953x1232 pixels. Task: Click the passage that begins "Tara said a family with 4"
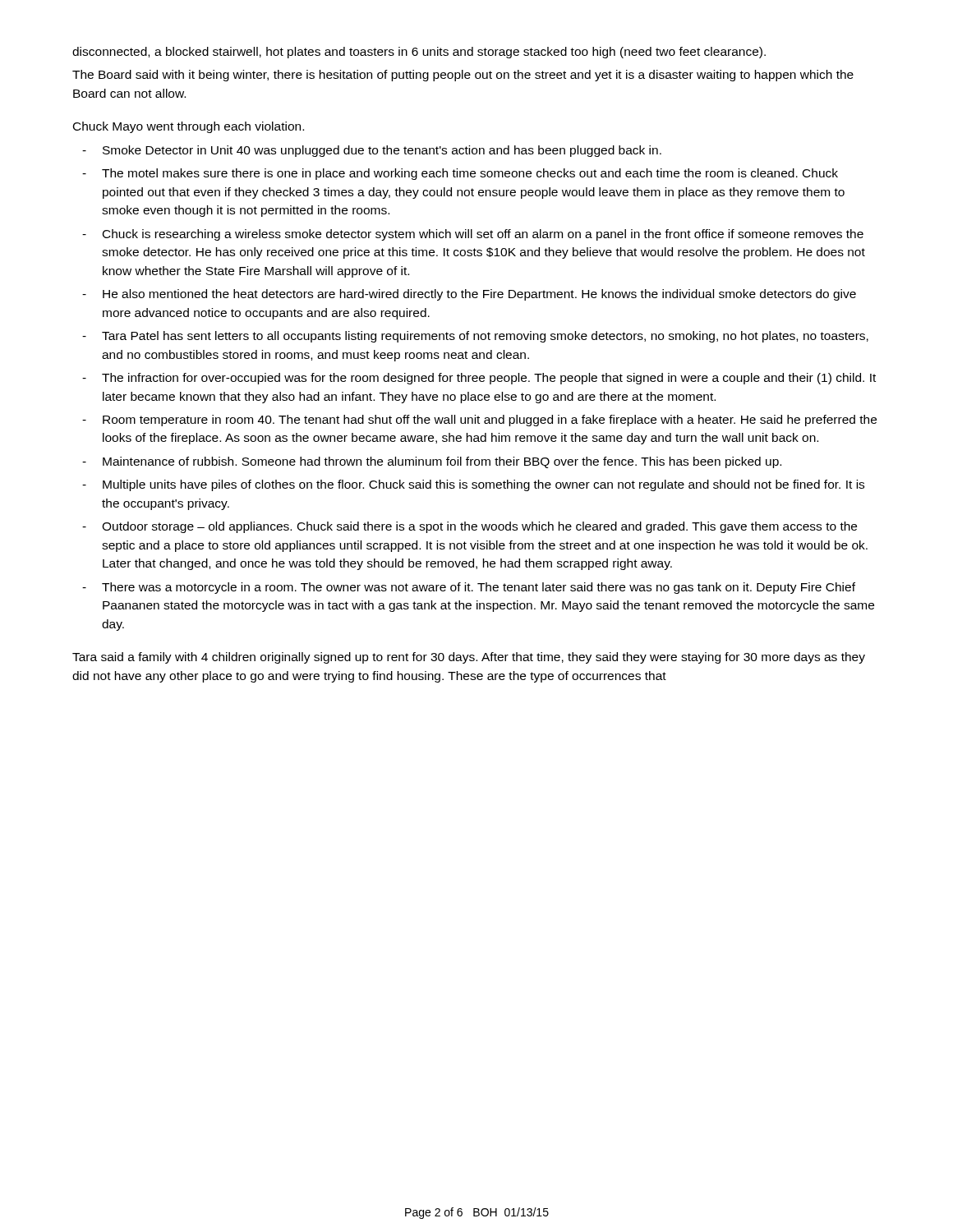click(476, 667)
